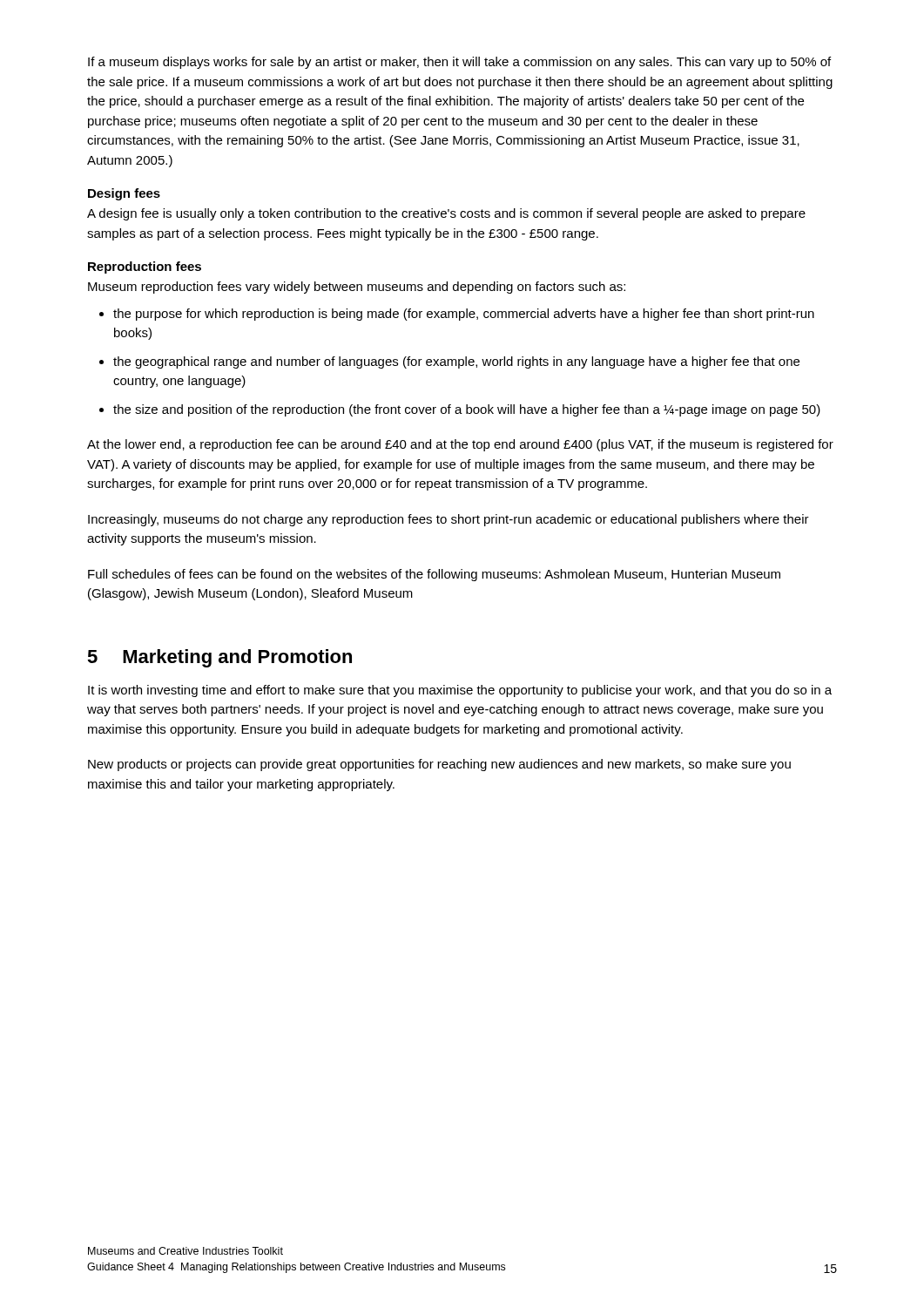Point to the block beginning "the purpose for which reproduction is being made"

click(464, 323)
